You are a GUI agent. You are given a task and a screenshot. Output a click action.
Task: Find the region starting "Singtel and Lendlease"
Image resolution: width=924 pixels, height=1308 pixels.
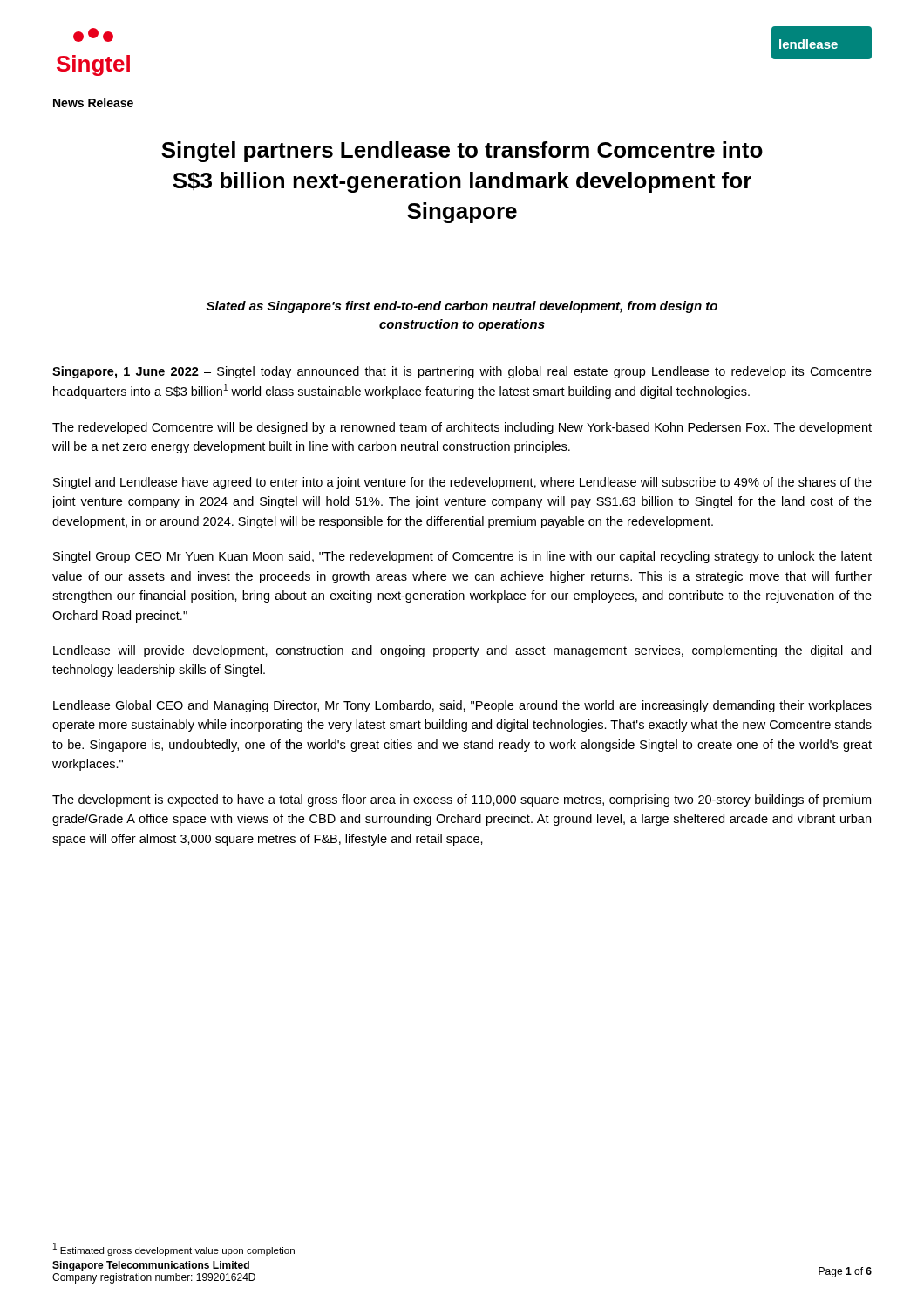[462, 502]
